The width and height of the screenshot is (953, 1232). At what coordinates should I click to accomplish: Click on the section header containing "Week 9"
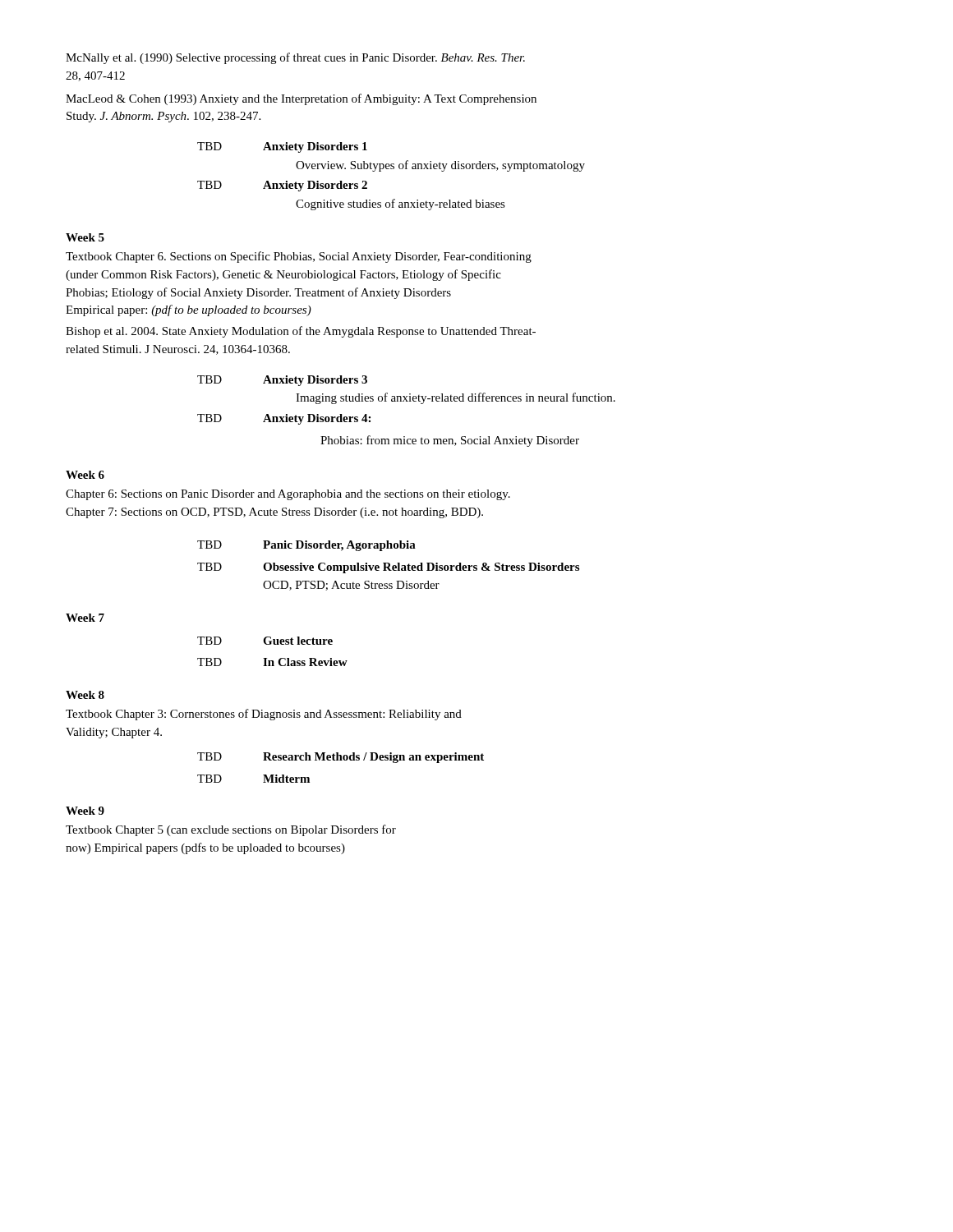click(x=85, y=811)
